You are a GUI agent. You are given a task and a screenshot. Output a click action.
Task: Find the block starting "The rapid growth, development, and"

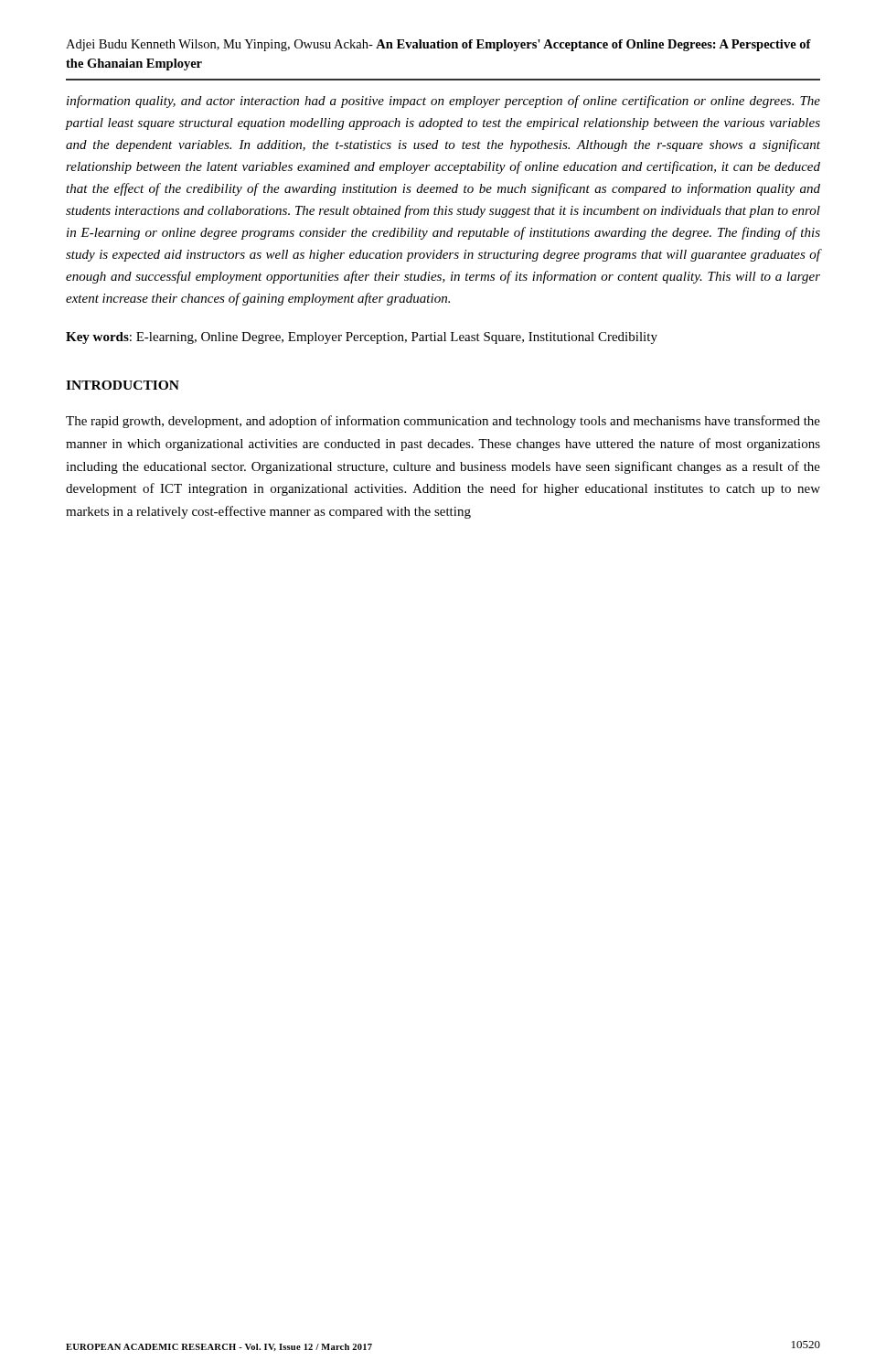point(443,466)
